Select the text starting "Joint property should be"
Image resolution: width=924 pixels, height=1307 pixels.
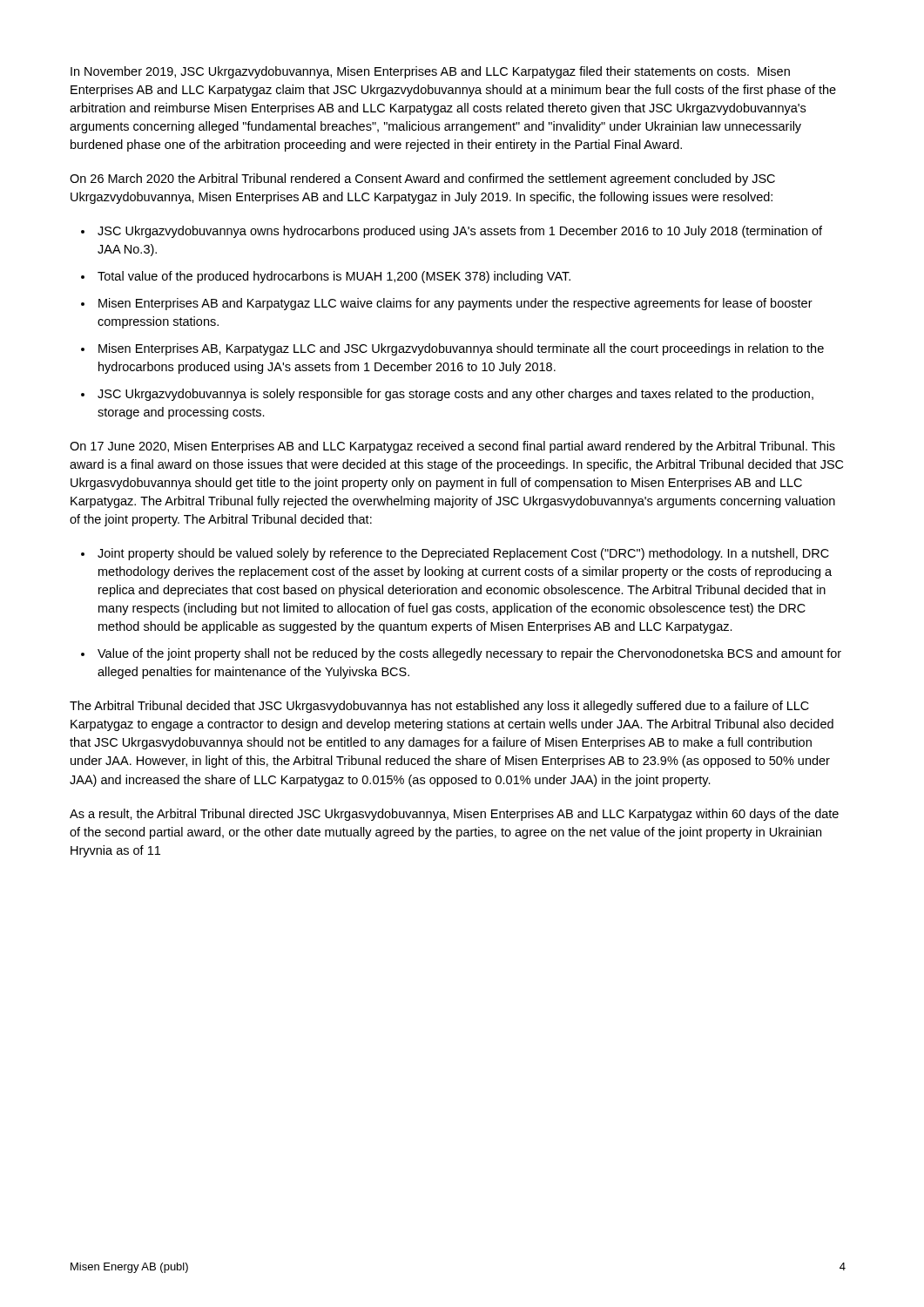(x=465, y=590)
